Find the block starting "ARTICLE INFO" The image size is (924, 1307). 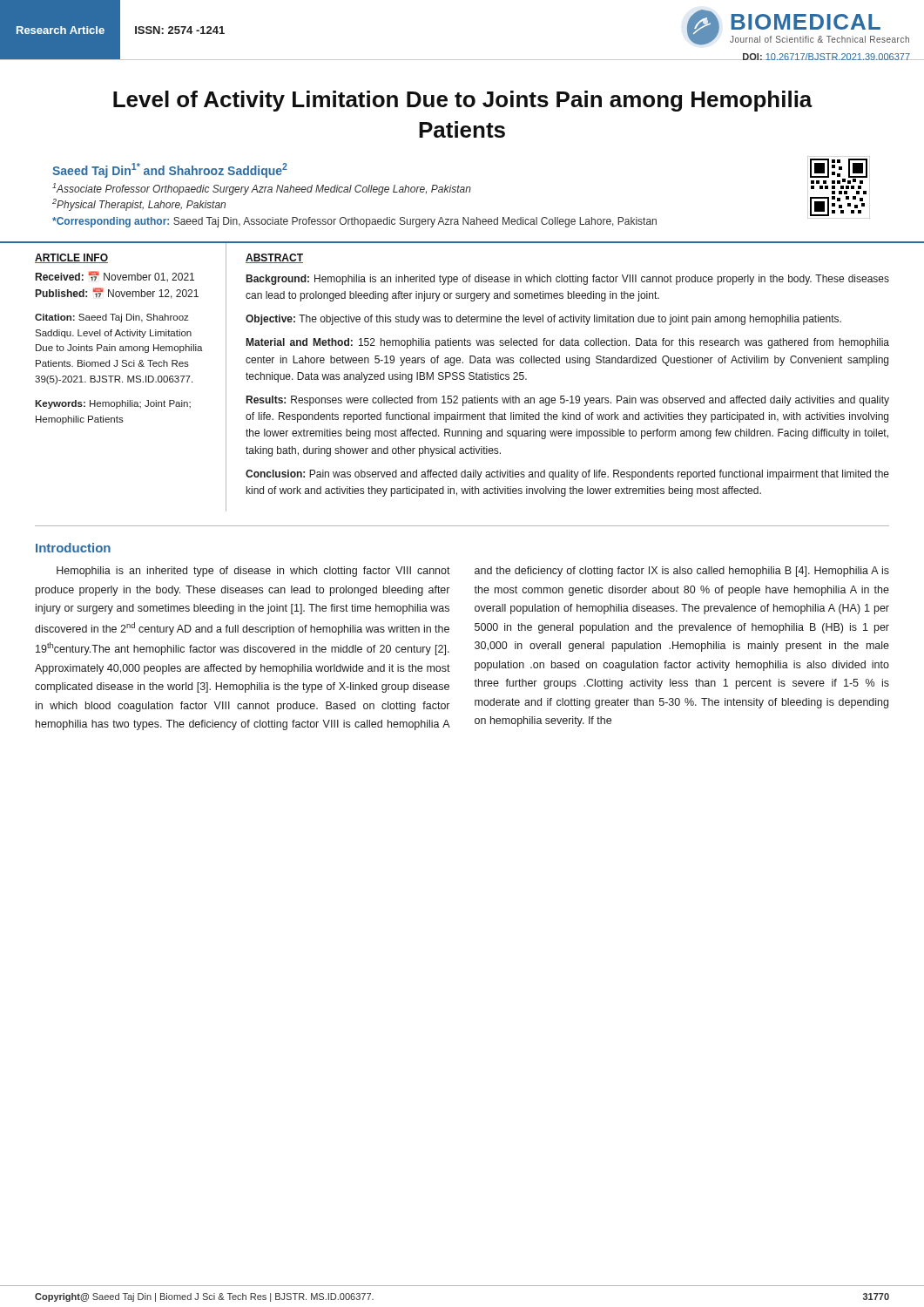pyautogui.click(x=71, y=258)
